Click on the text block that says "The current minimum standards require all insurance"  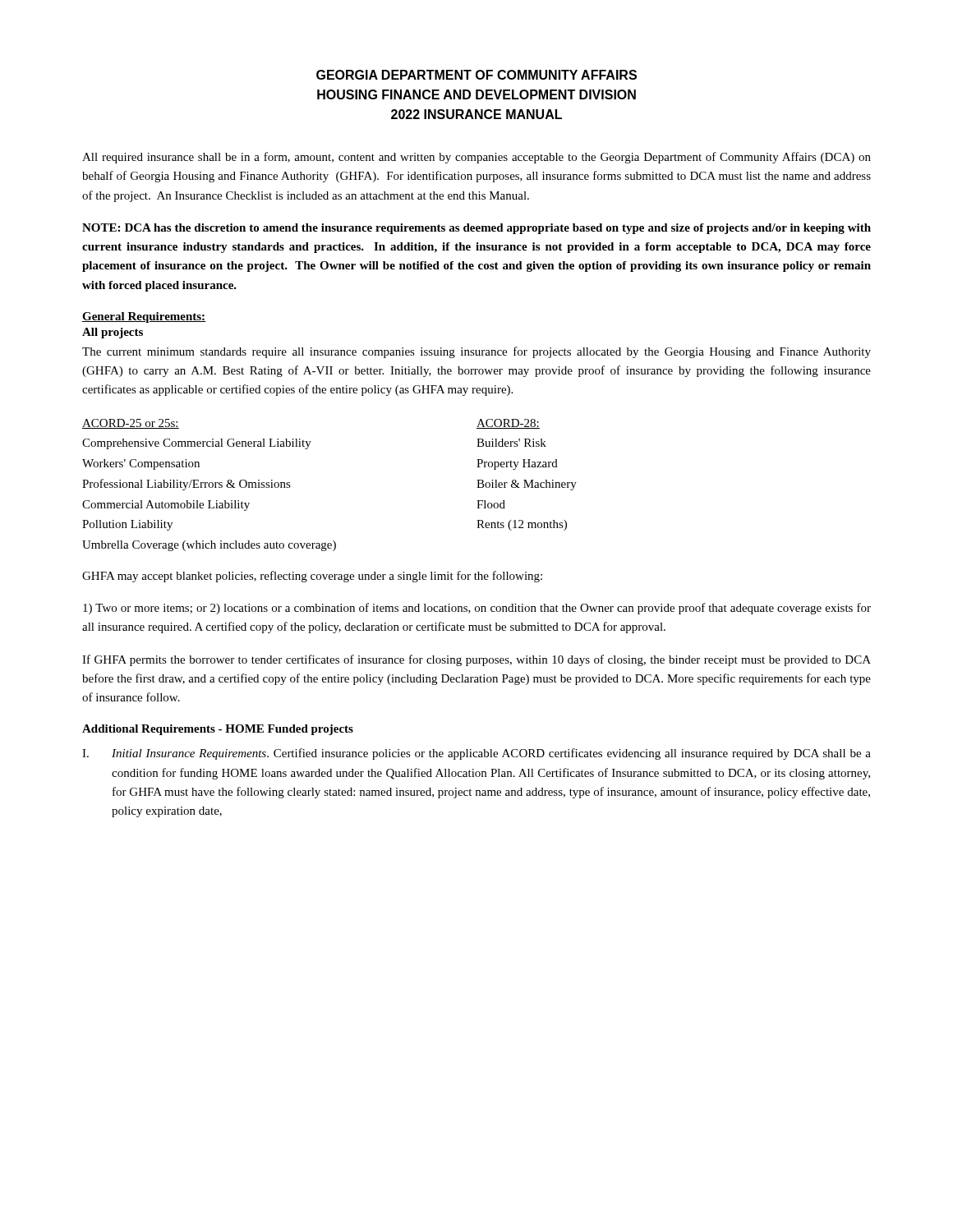point(476,370)
